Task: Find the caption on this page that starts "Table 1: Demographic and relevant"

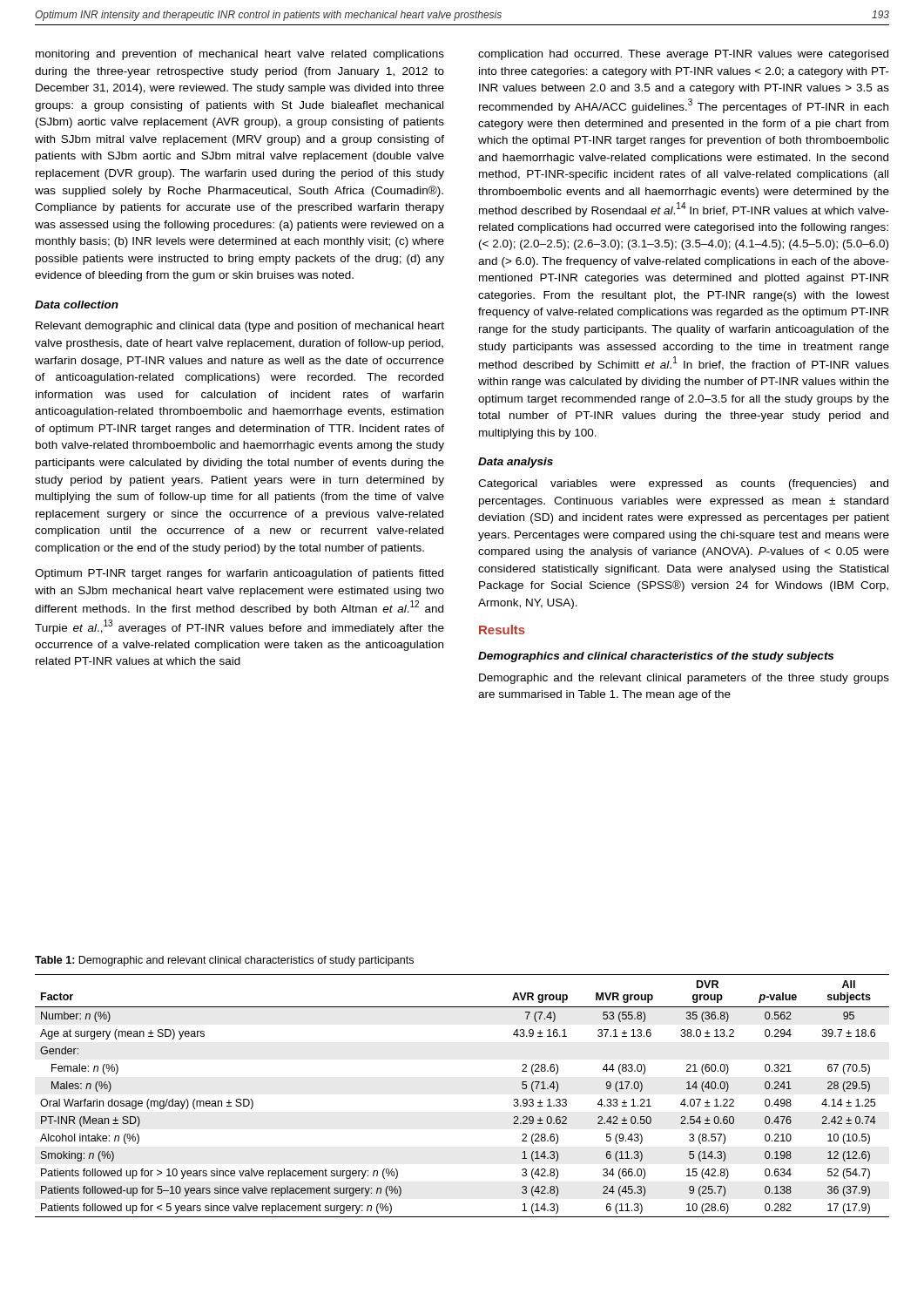Action: (x=224, y=960)
